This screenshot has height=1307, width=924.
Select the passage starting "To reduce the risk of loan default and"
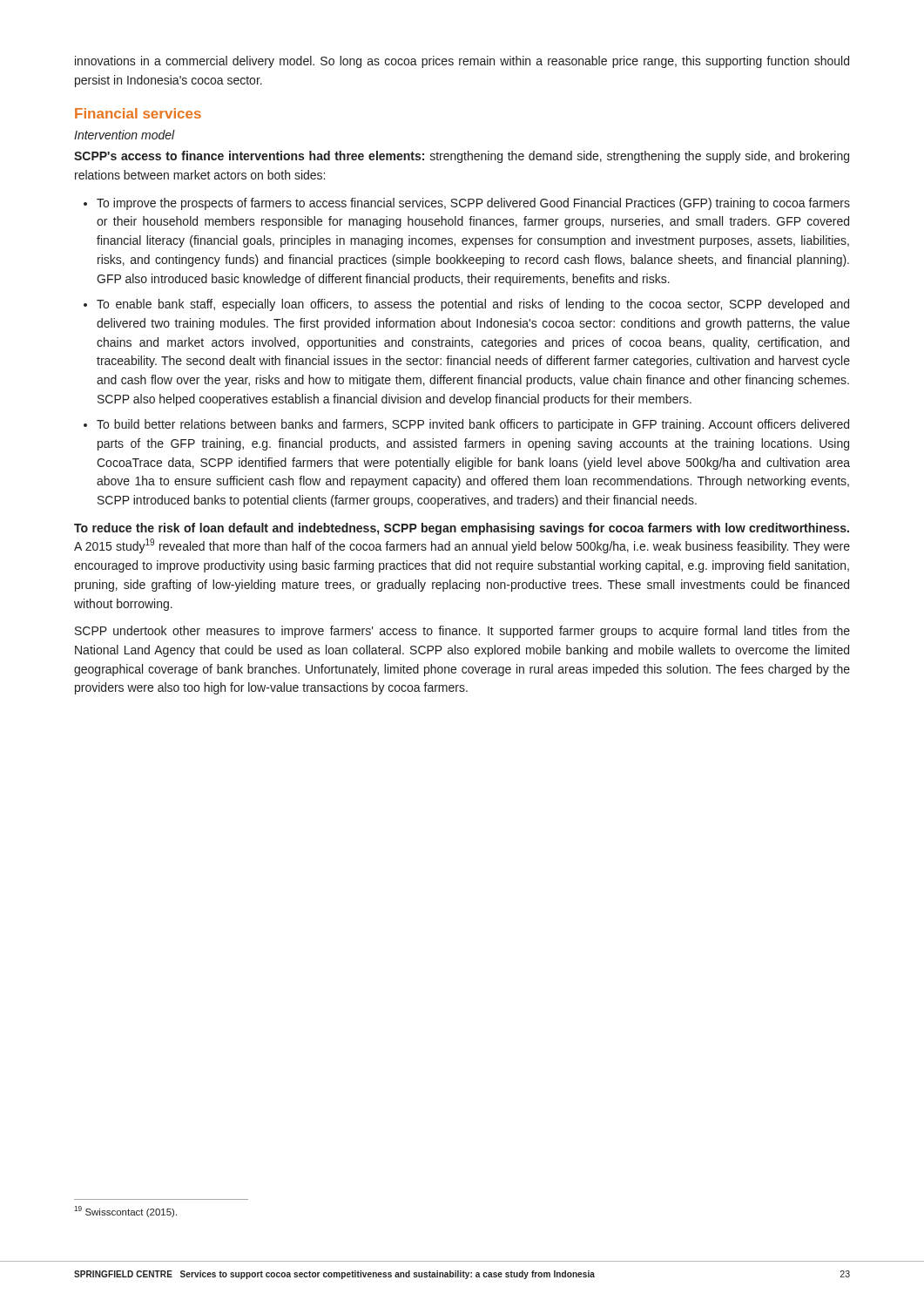pyautogui.click(x=462, y=566)
